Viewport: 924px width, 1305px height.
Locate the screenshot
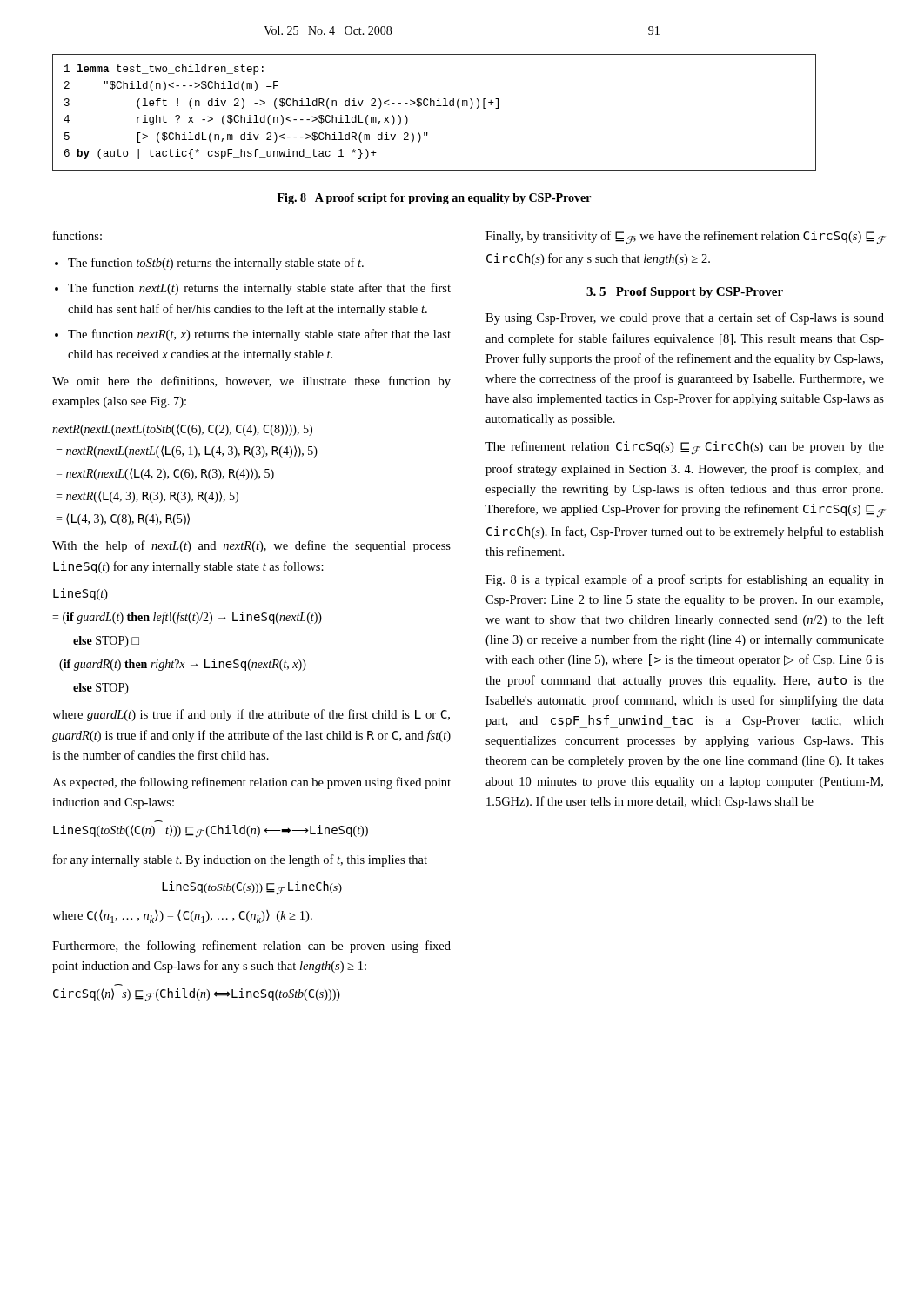click(434, 116)
